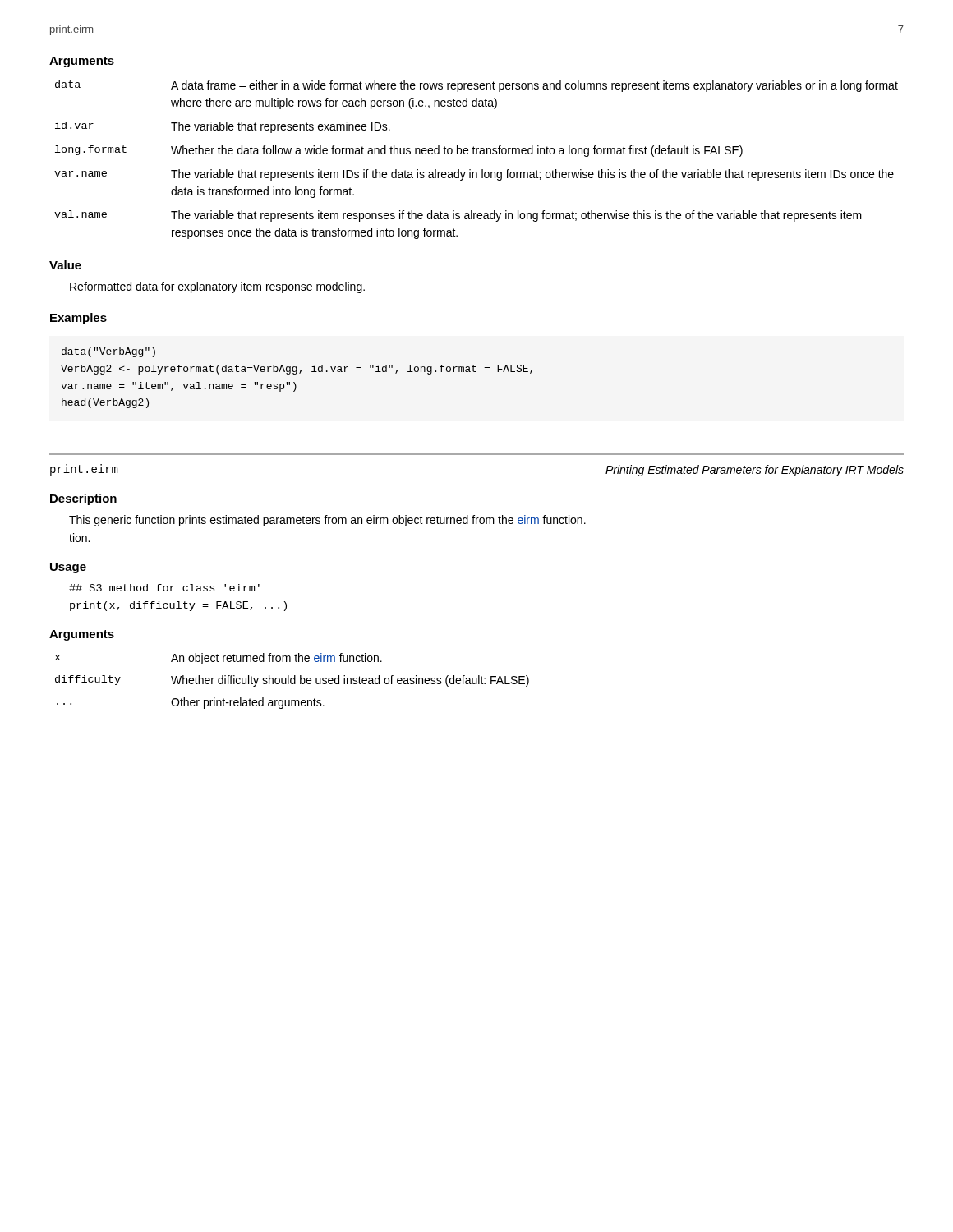Image resolution: width=953 pixels, height=1232 pixels.
Task: Select the block starting "Printing Estimated Parameters for"
Action: click(755, 470)
